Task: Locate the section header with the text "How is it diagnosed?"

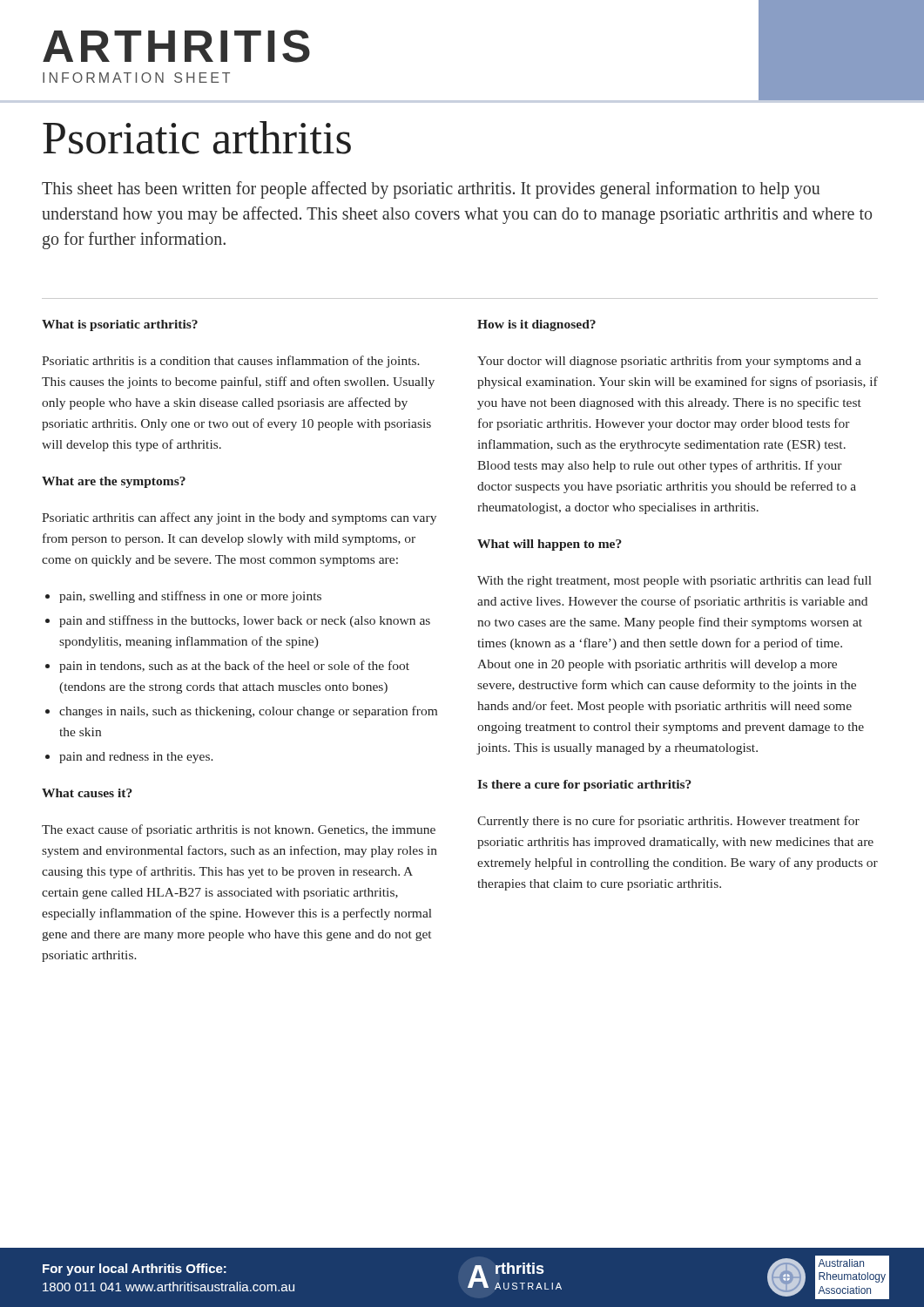Action: click(x=536, y=325)
